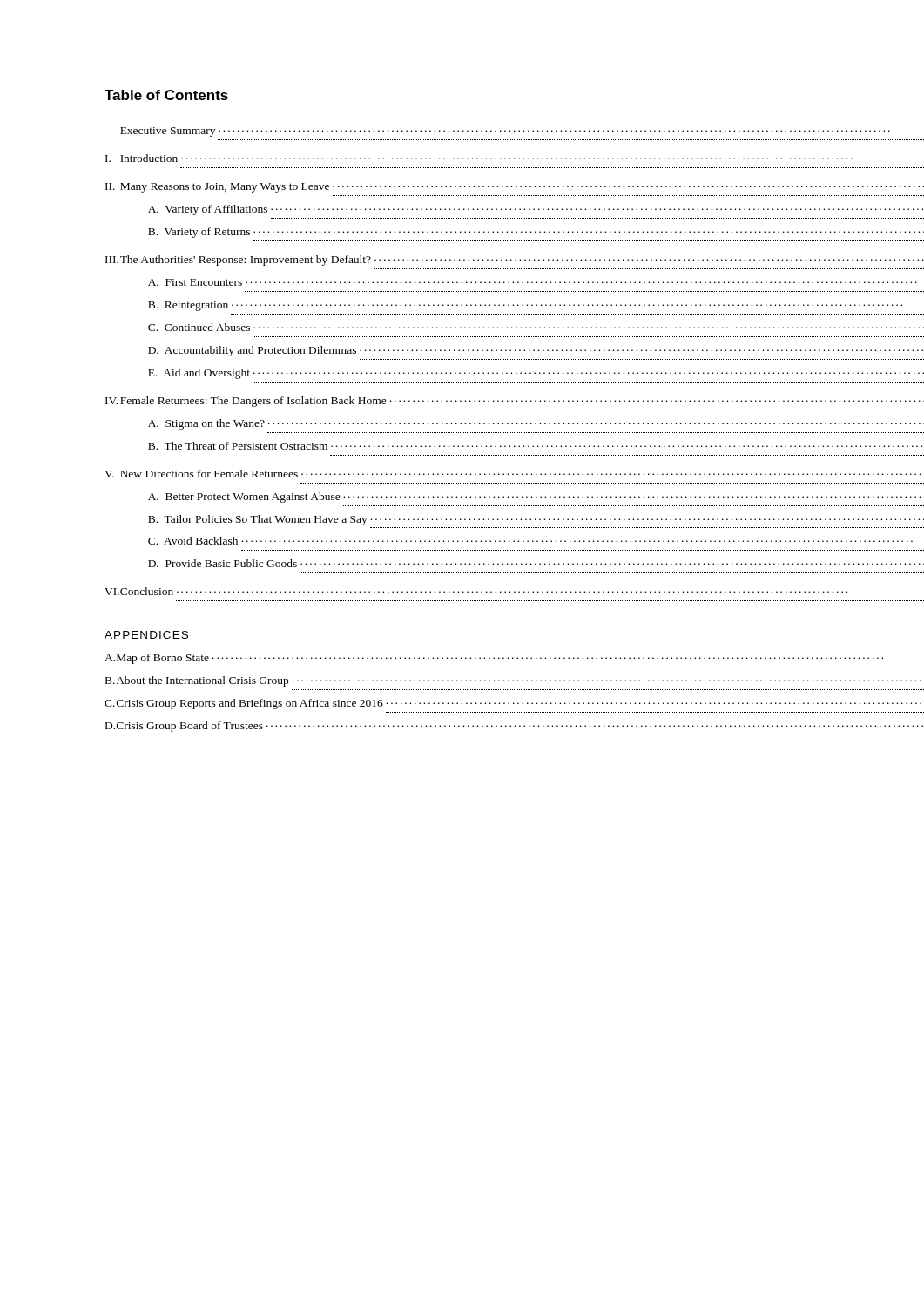
Task: Click on the list item that reads "IV. Female Returnees:"
Action: (514, 401)
